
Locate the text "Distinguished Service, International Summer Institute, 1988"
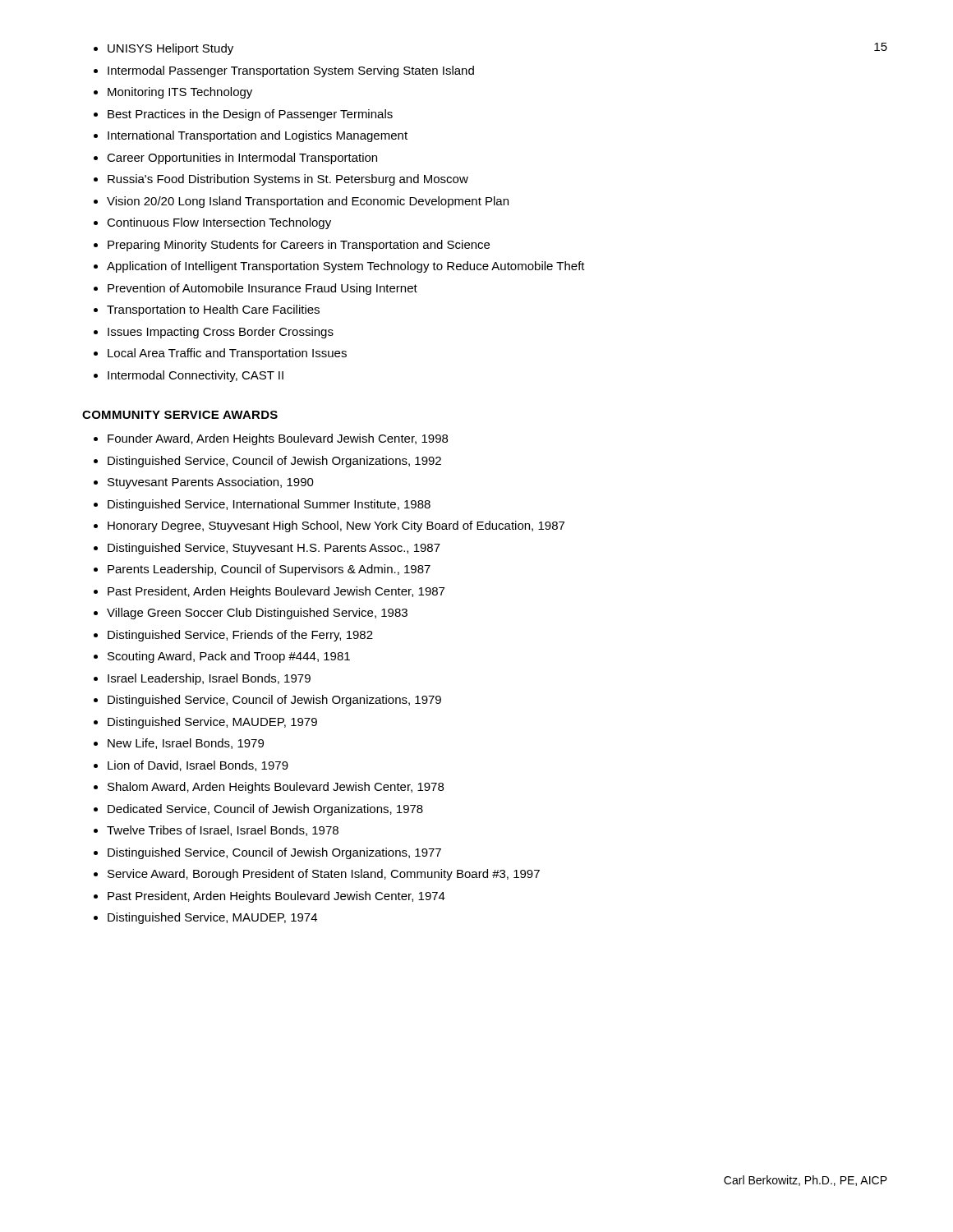click(269, 505)
